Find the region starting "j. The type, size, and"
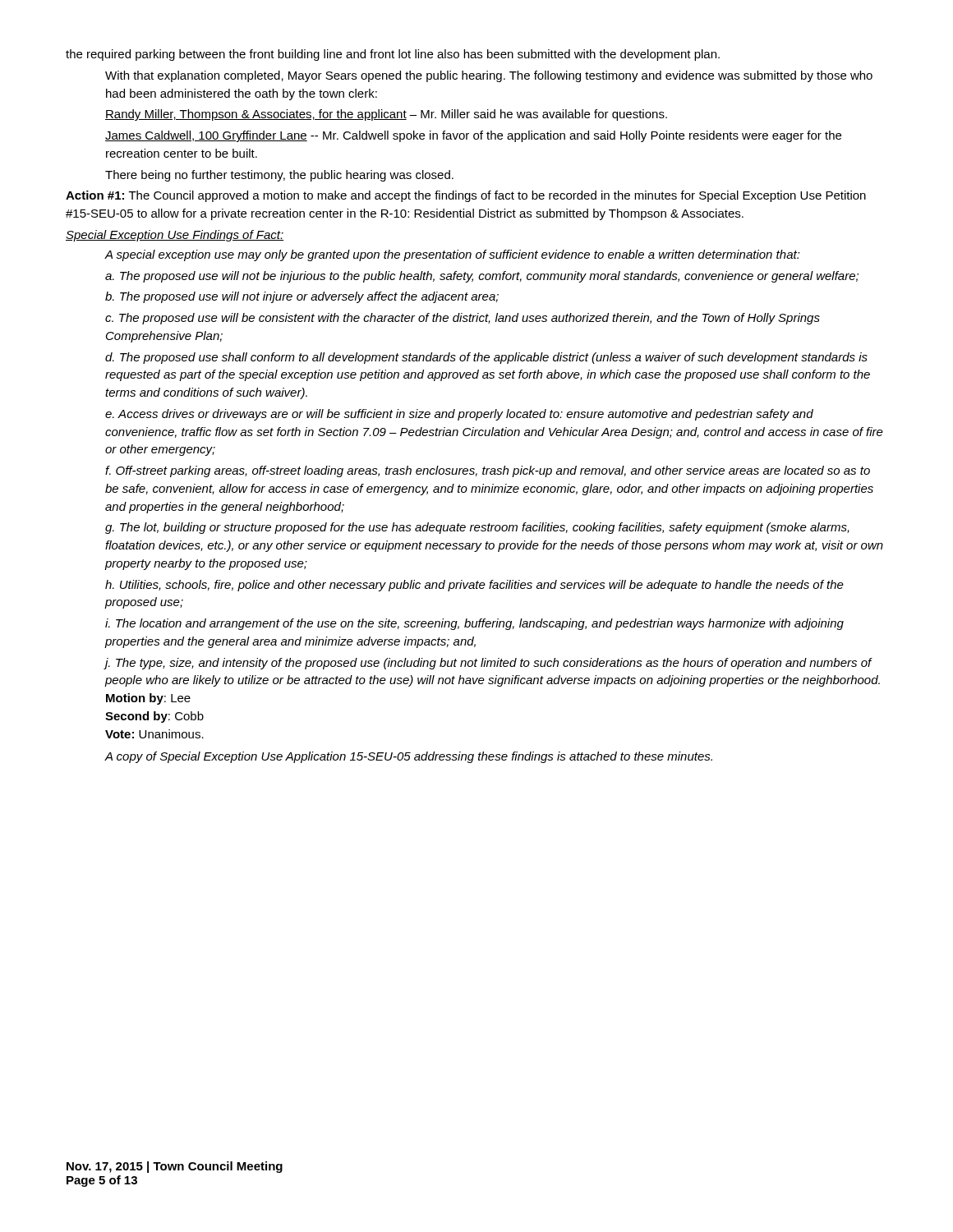 pyautogui.click(x=488, y=664)
